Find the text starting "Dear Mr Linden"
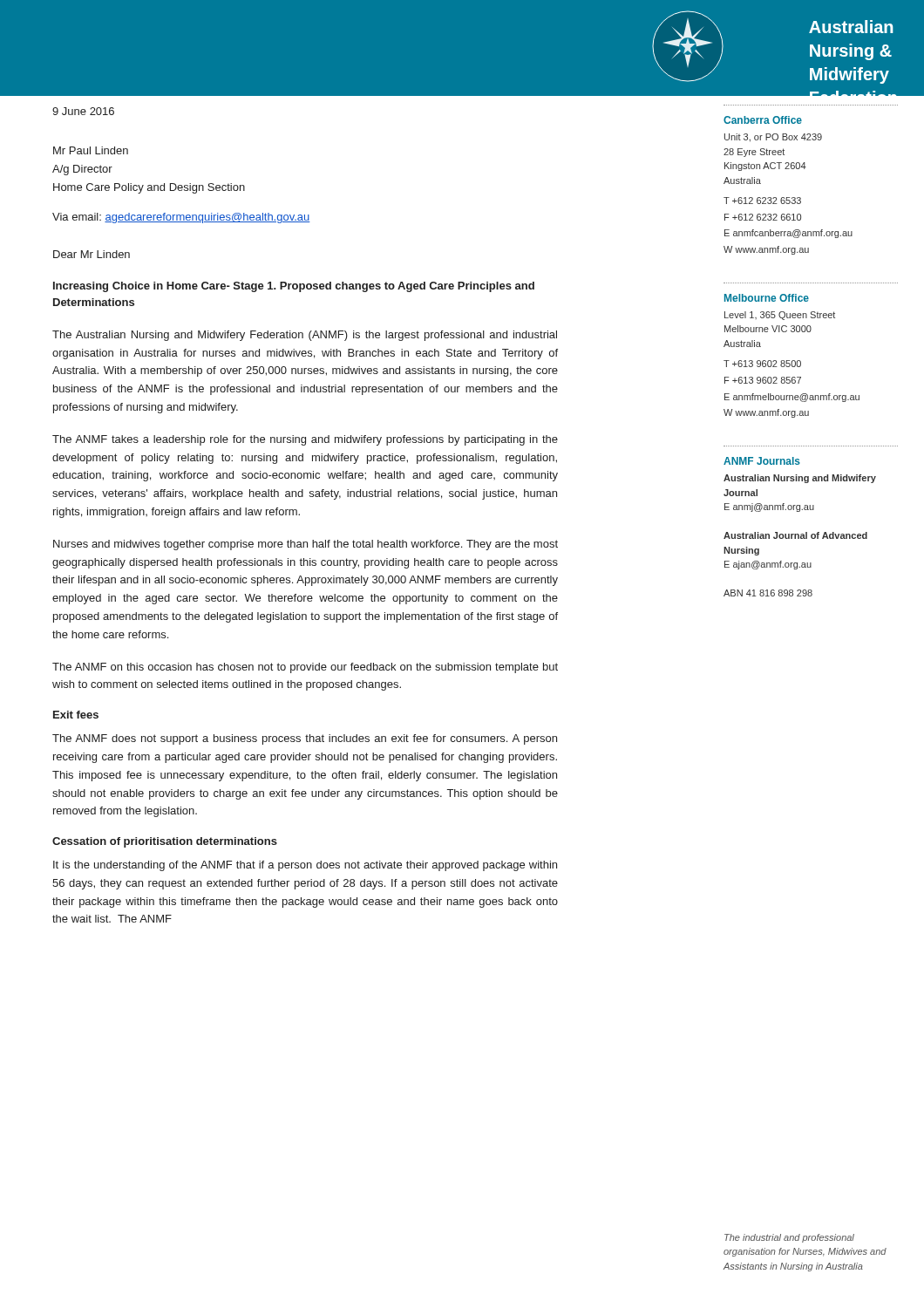 coord(91,255)
